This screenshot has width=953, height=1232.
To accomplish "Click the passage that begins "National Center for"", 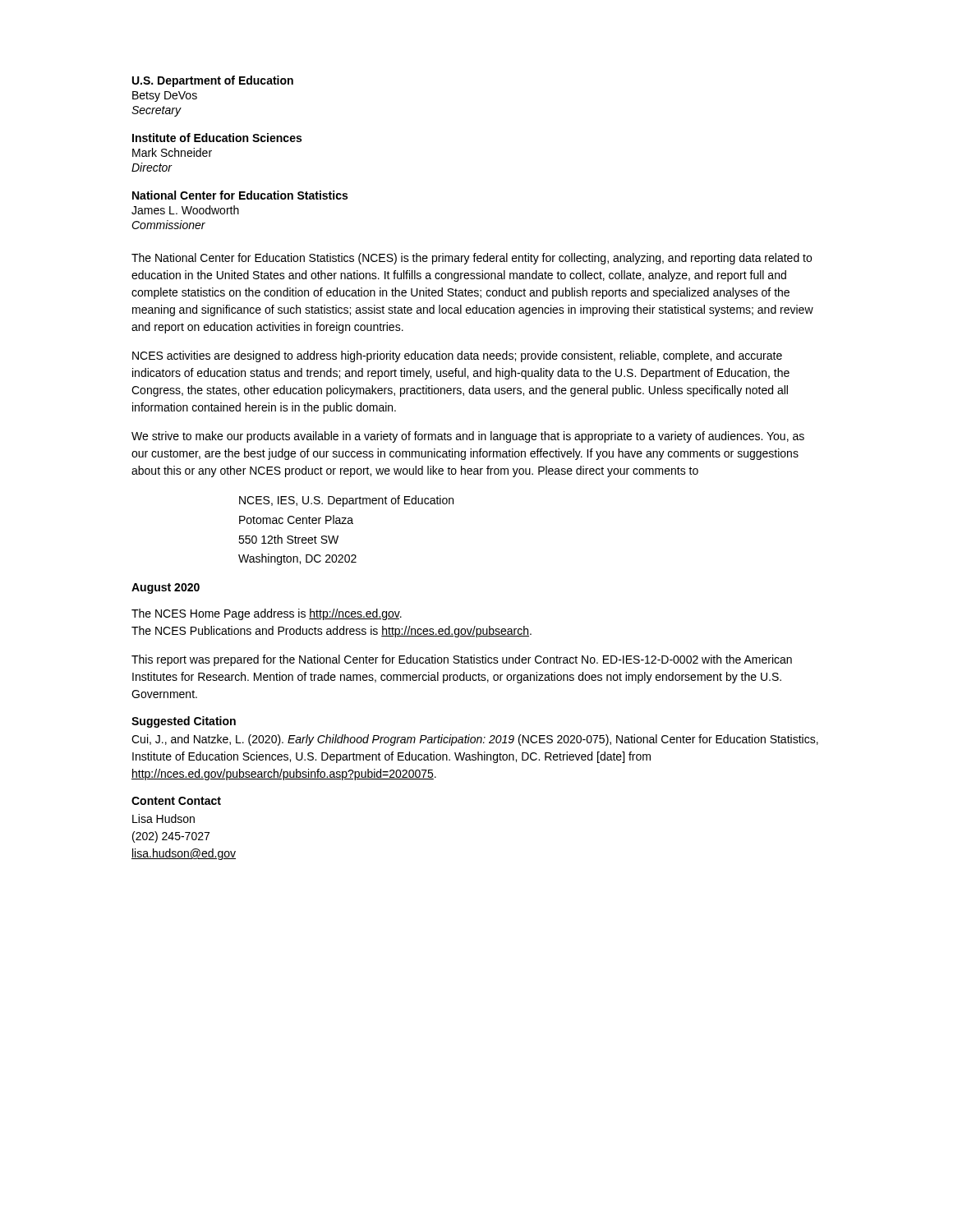I will [240, 195].
